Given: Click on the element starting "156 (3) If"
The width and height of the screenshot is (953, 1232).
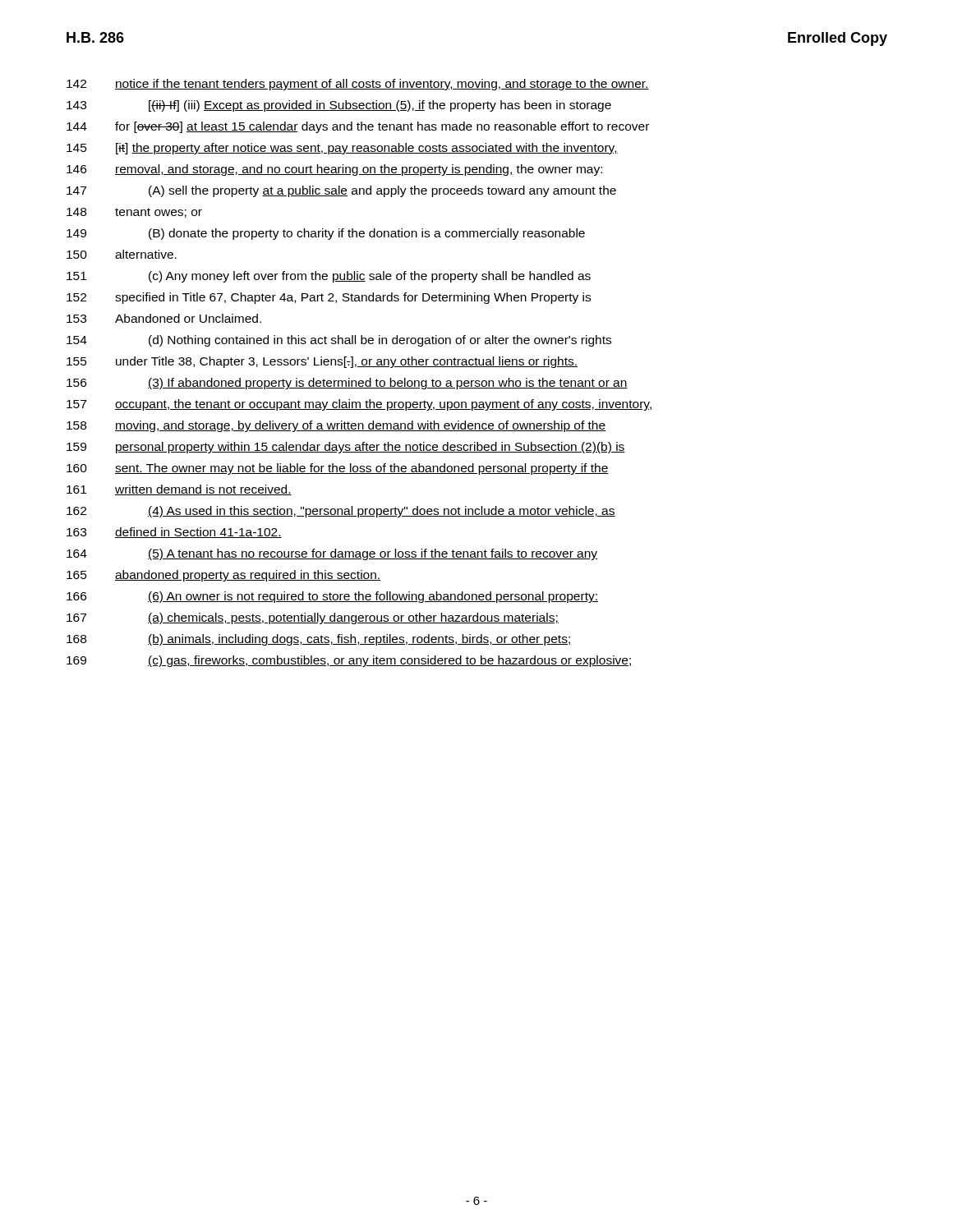Looking at the screenshot, I should 476,383.
